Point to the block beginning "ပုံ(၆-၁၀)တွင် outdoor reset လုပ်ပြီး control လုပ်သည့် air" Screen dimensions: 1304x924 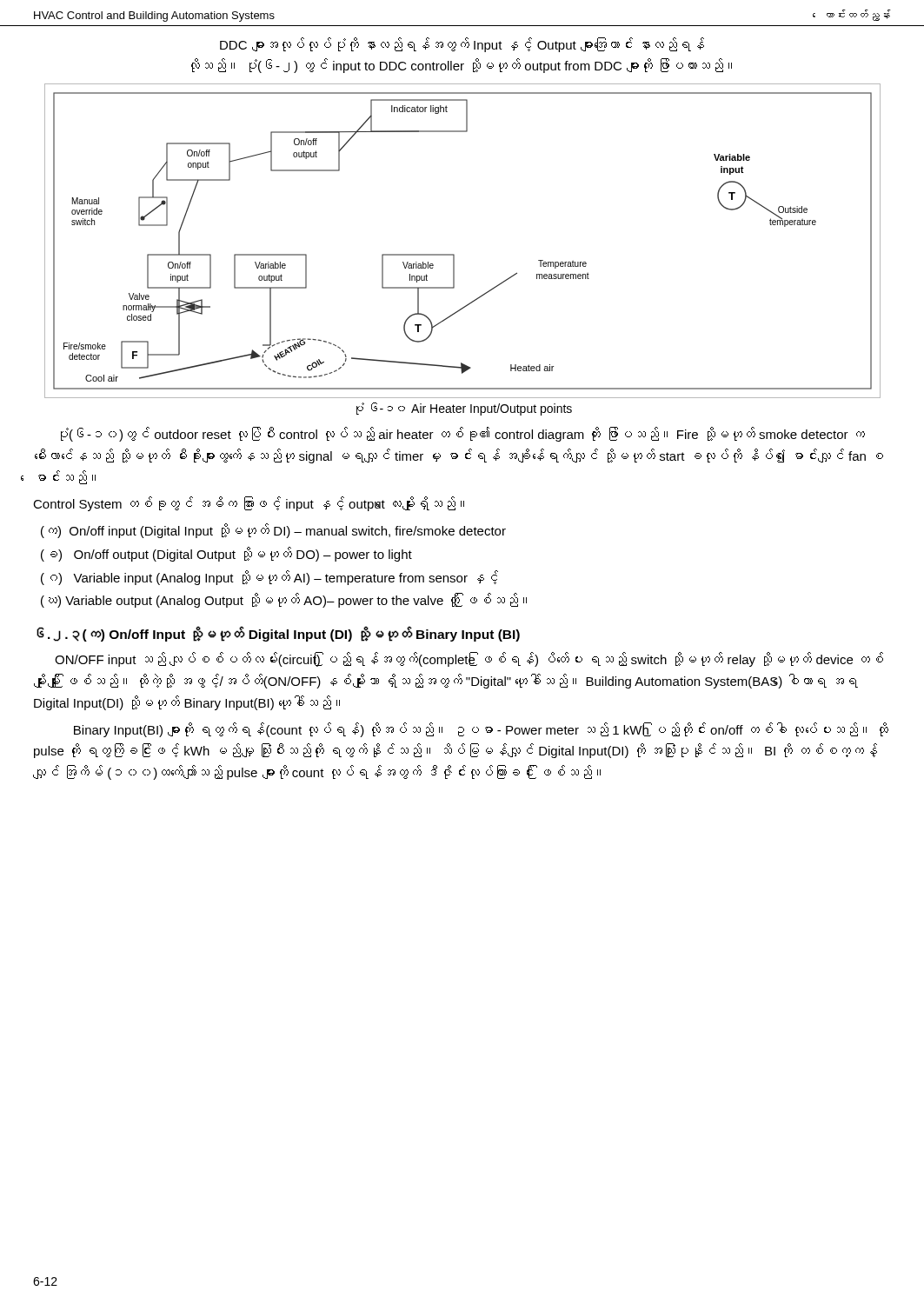coord(459,456)
